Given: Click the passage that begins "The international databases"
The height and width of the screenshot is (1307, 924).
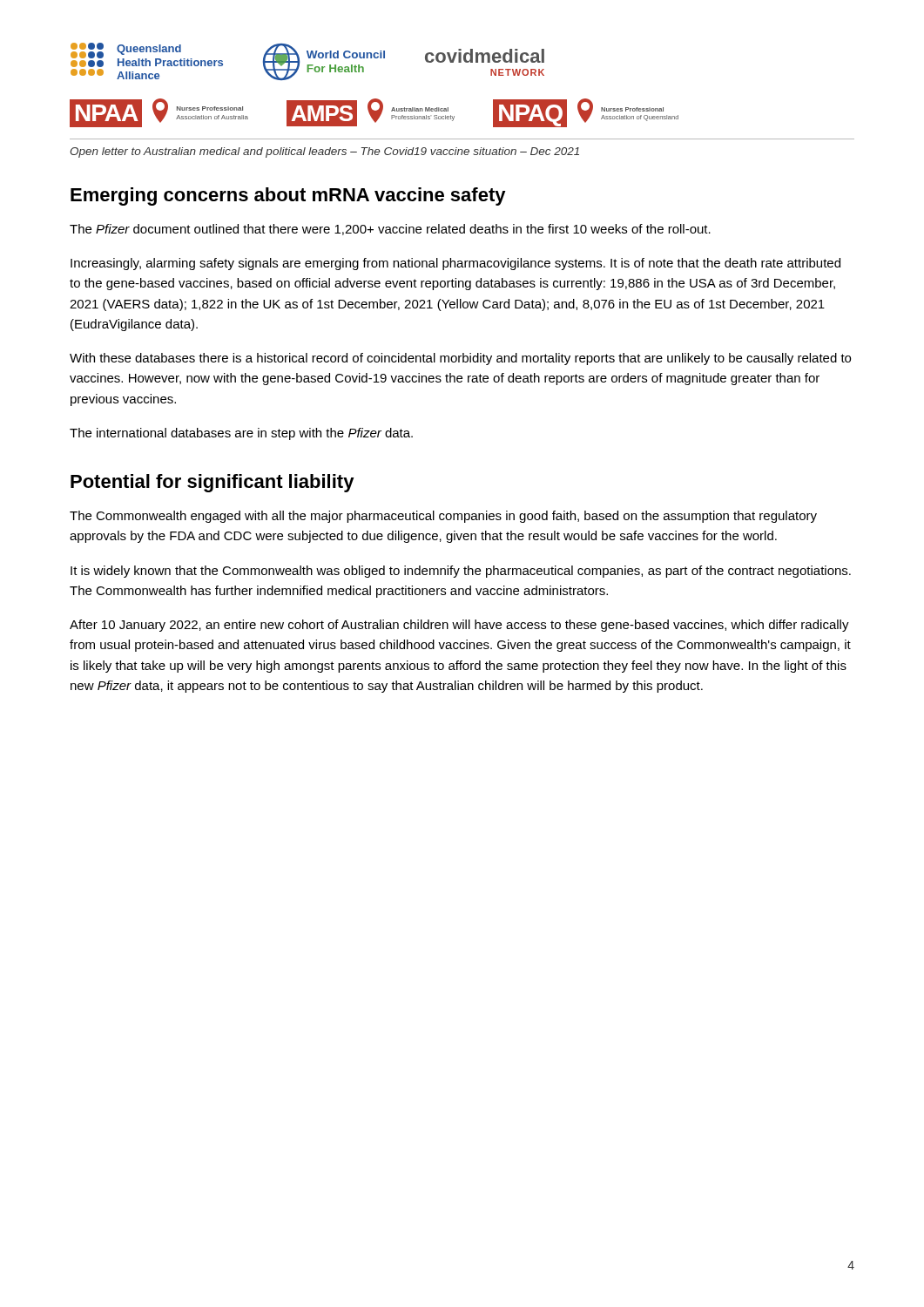Looking at the screenshot, I should 242,432.
